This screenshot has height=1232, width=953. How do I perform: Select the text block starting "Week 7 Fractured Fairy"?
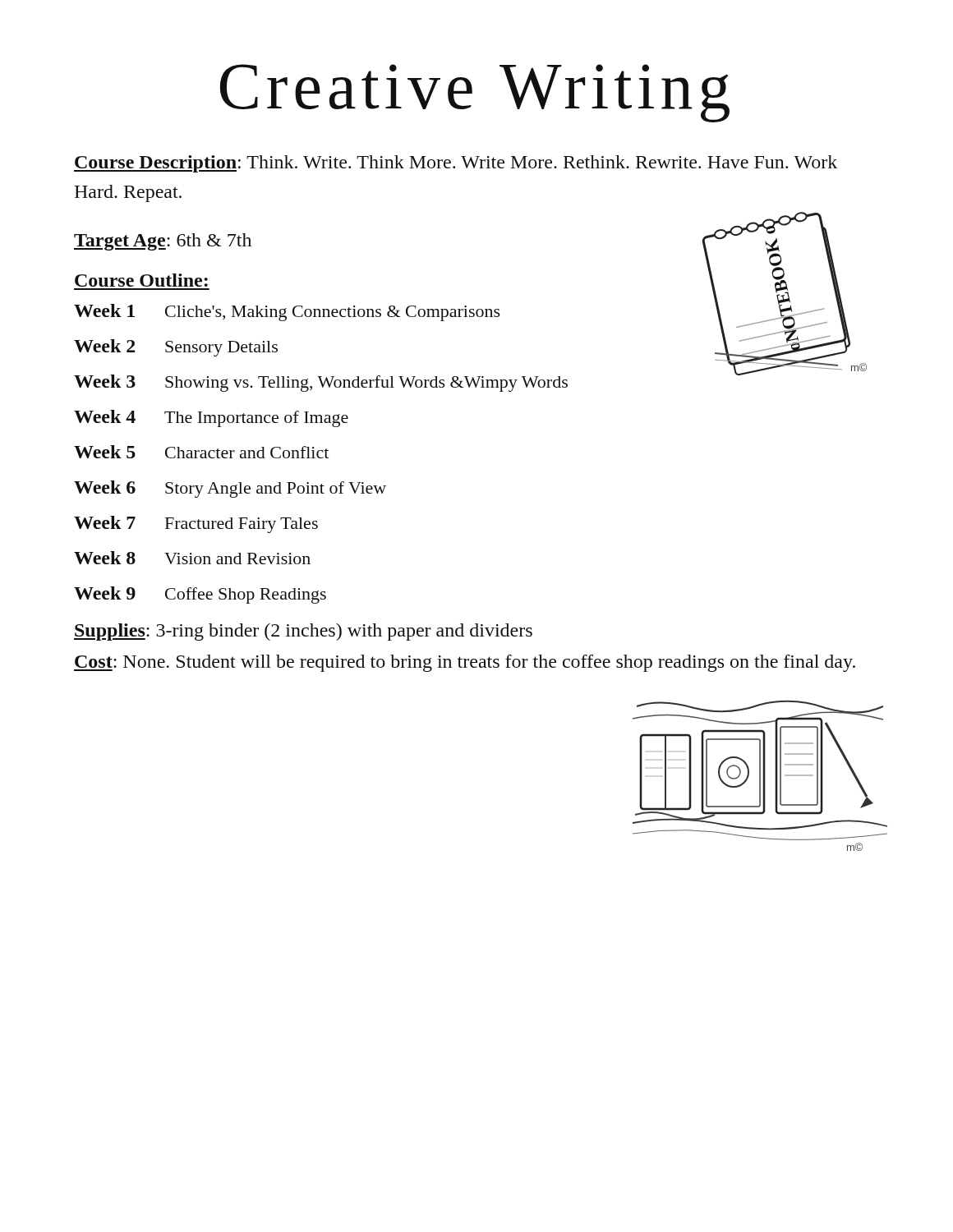click(x=196, y=523)
